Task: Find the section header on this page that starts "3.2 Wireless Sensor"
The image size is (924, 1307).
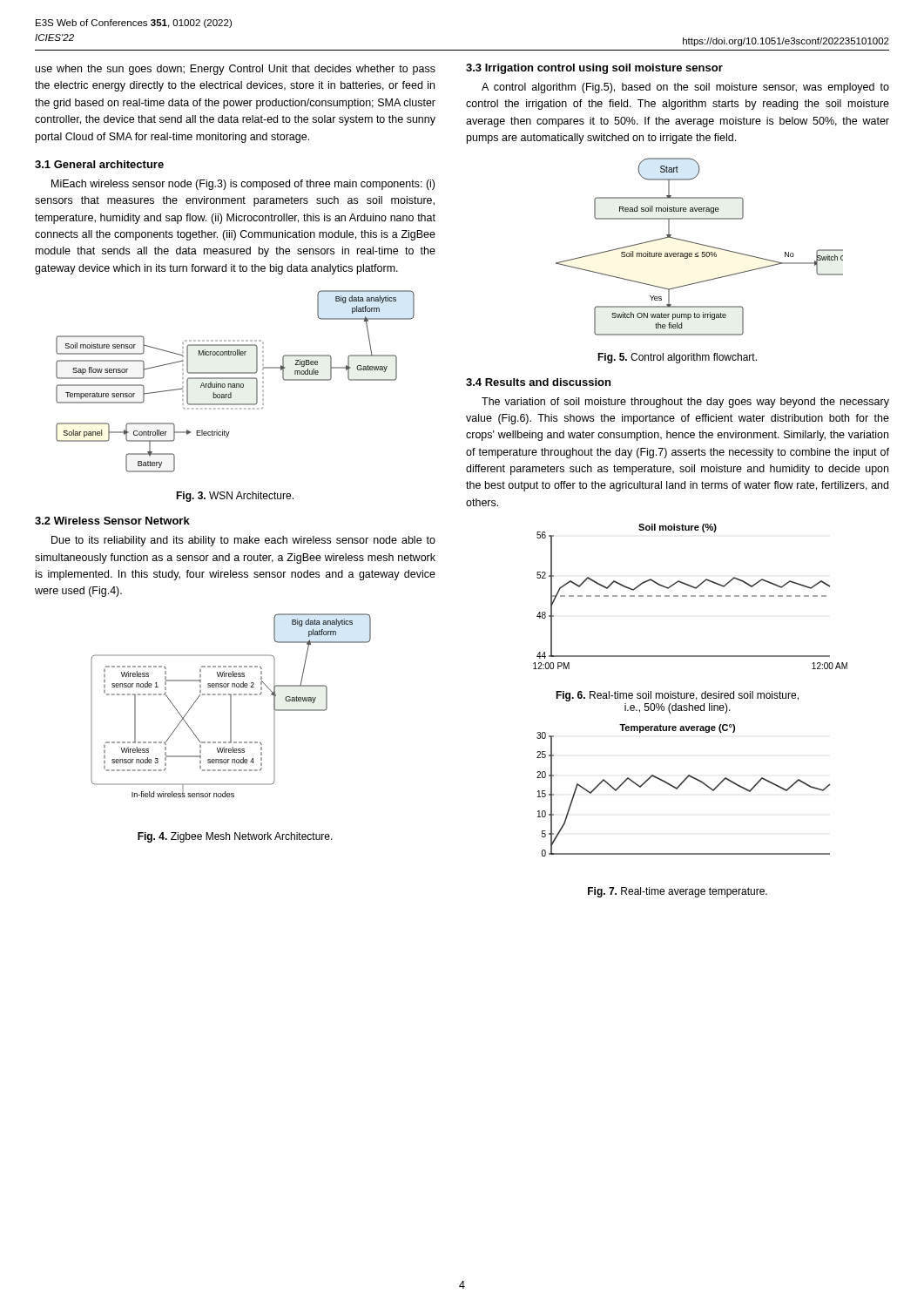Action: (x=112, y=521)
